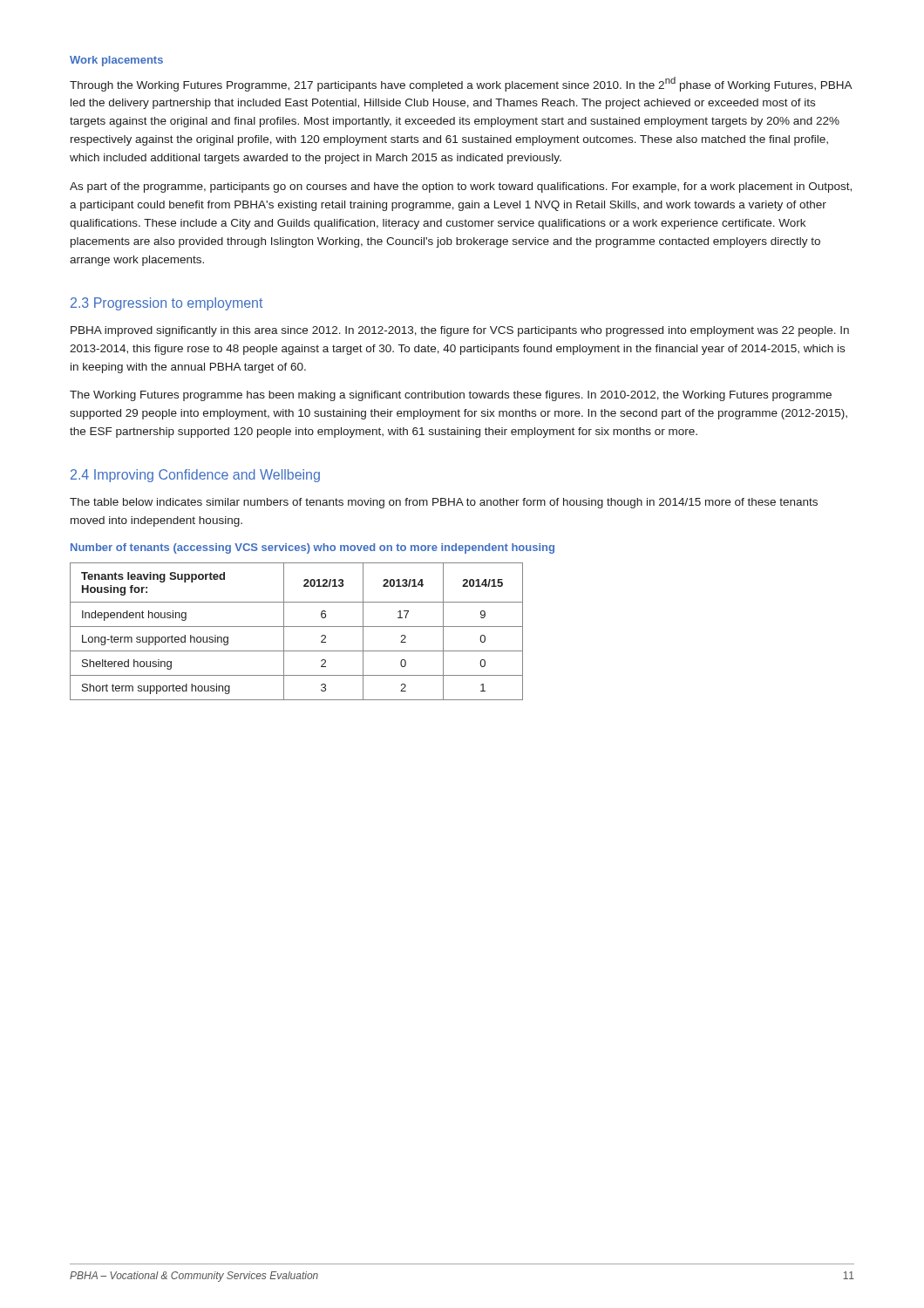The image size is (924, 1308).
Task: Click the passage that begins "Through the Working Futures Programme,"
Action: [x=462, y=120]
